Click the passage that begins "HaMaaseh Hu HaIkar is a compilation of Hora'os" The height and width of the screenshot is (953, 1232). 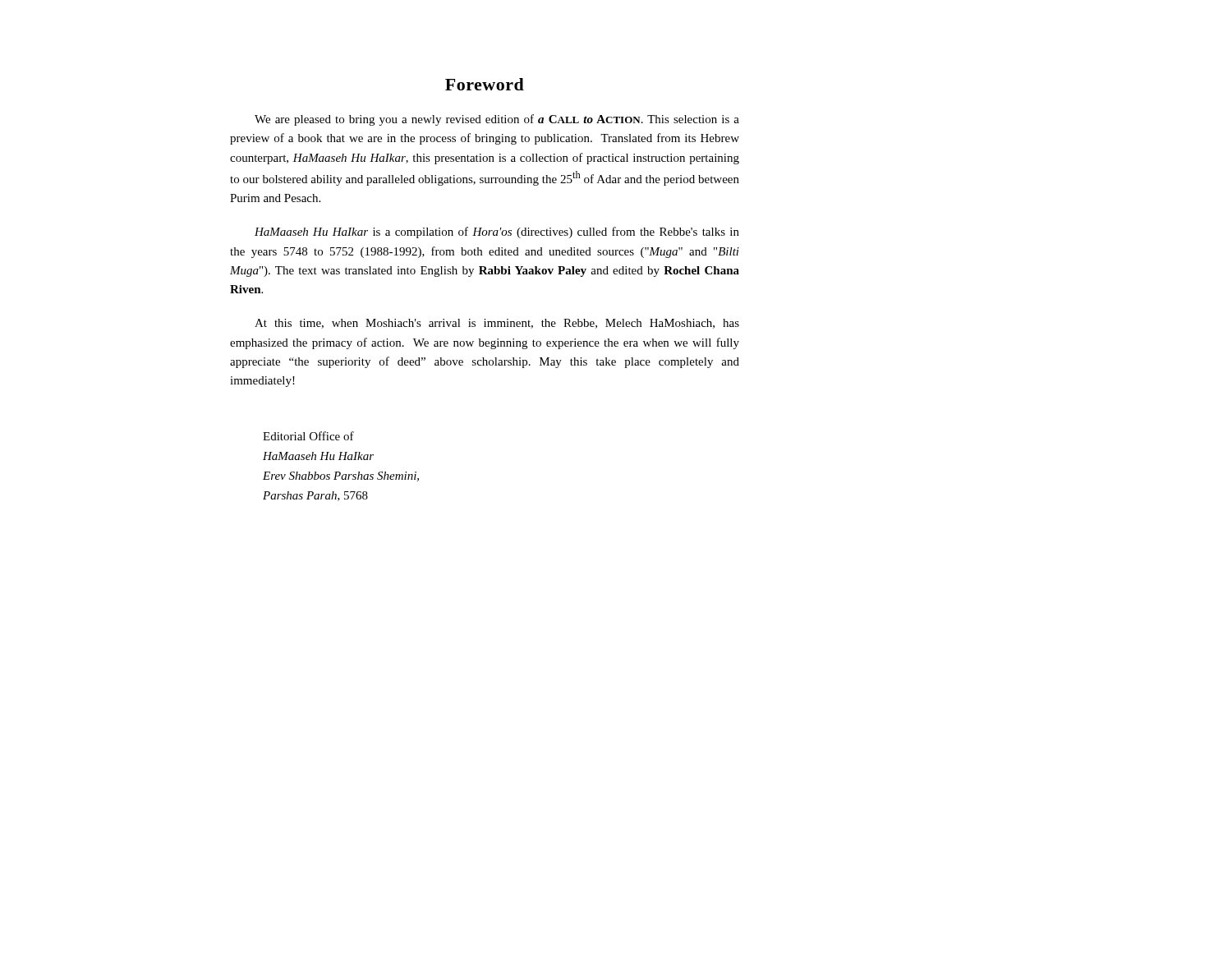485,261
